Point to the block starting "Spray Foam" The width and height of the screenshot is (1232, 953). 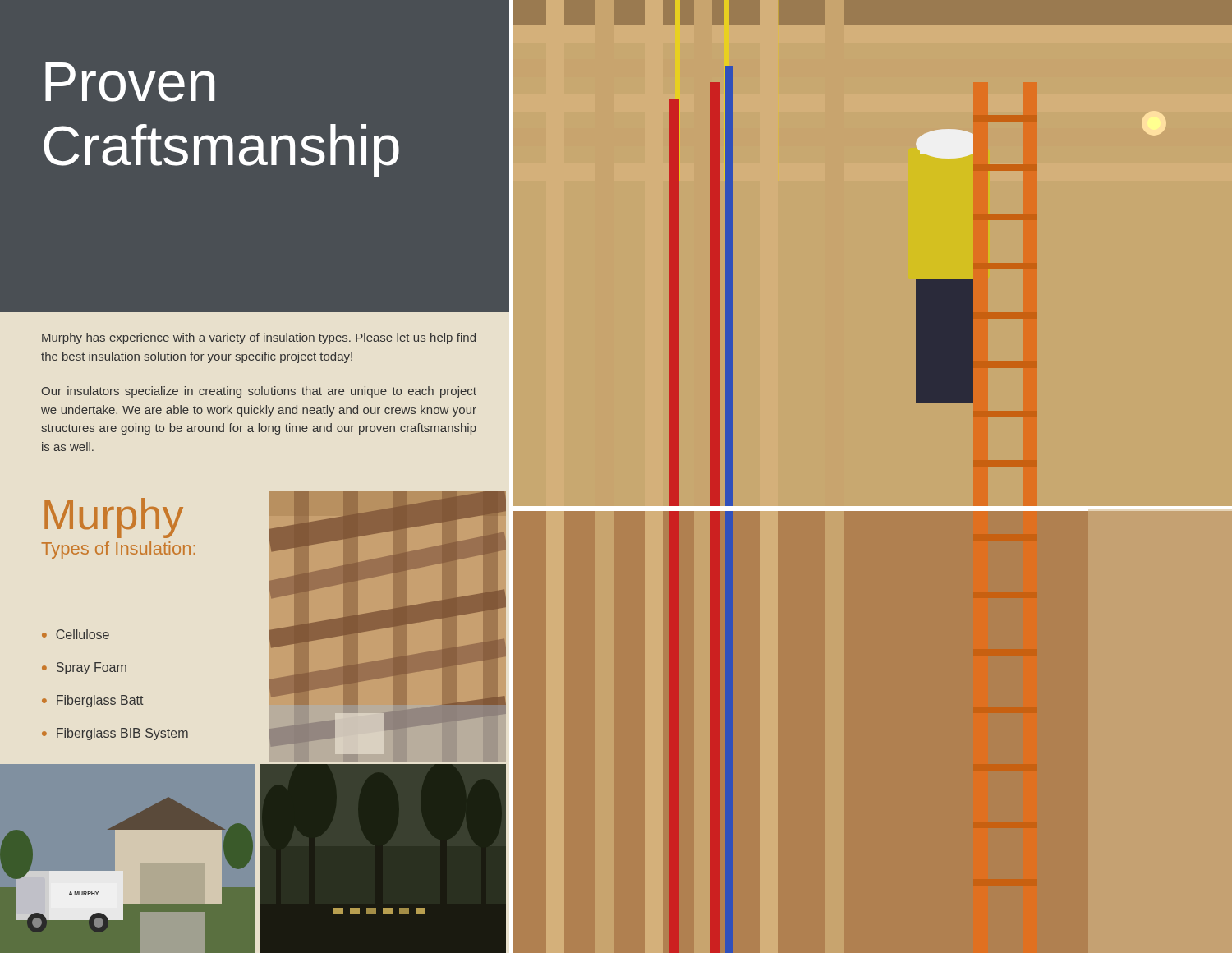tap(91, 668)
